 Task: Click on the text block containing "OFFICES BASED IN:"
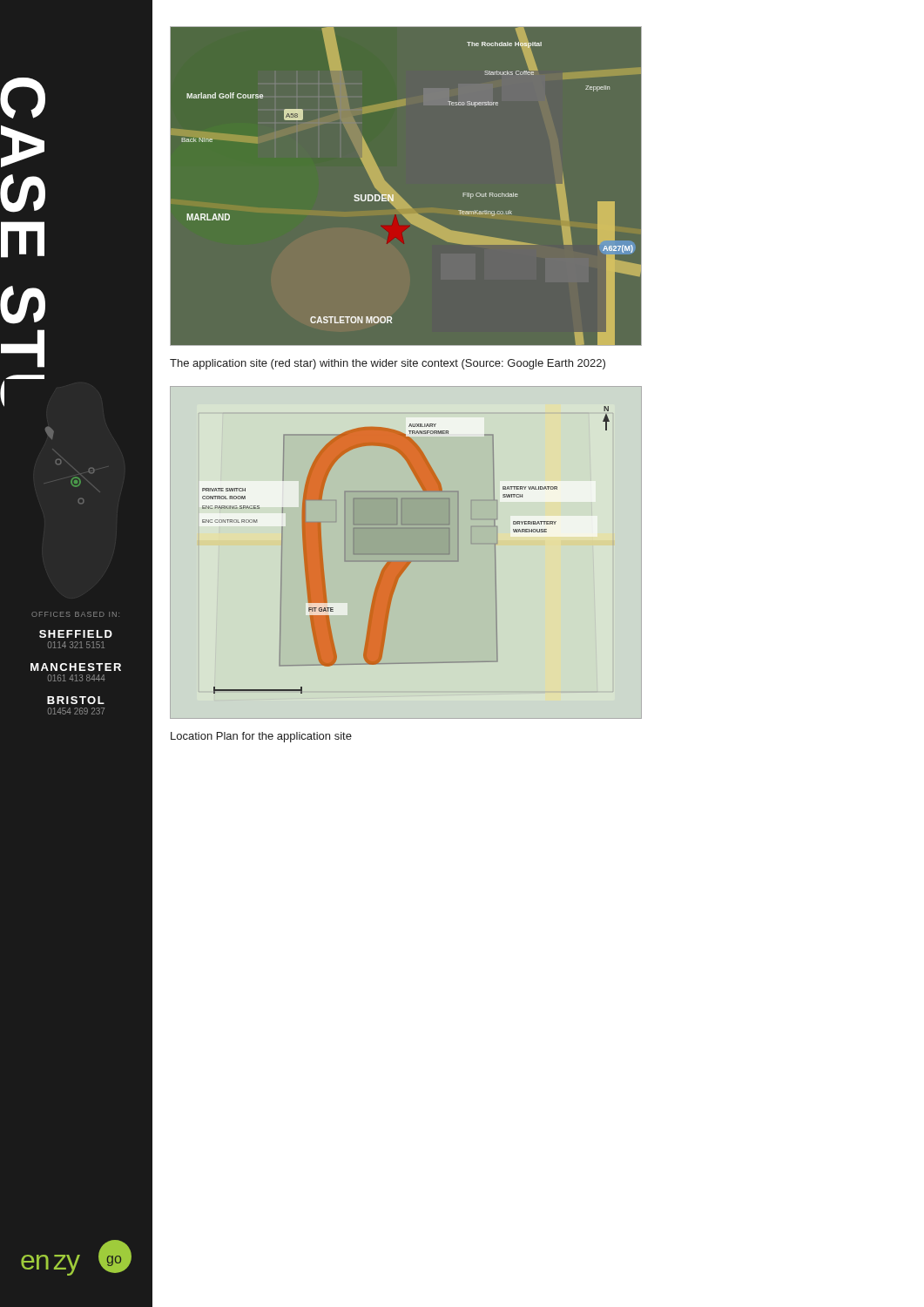[x=76, y=663]
